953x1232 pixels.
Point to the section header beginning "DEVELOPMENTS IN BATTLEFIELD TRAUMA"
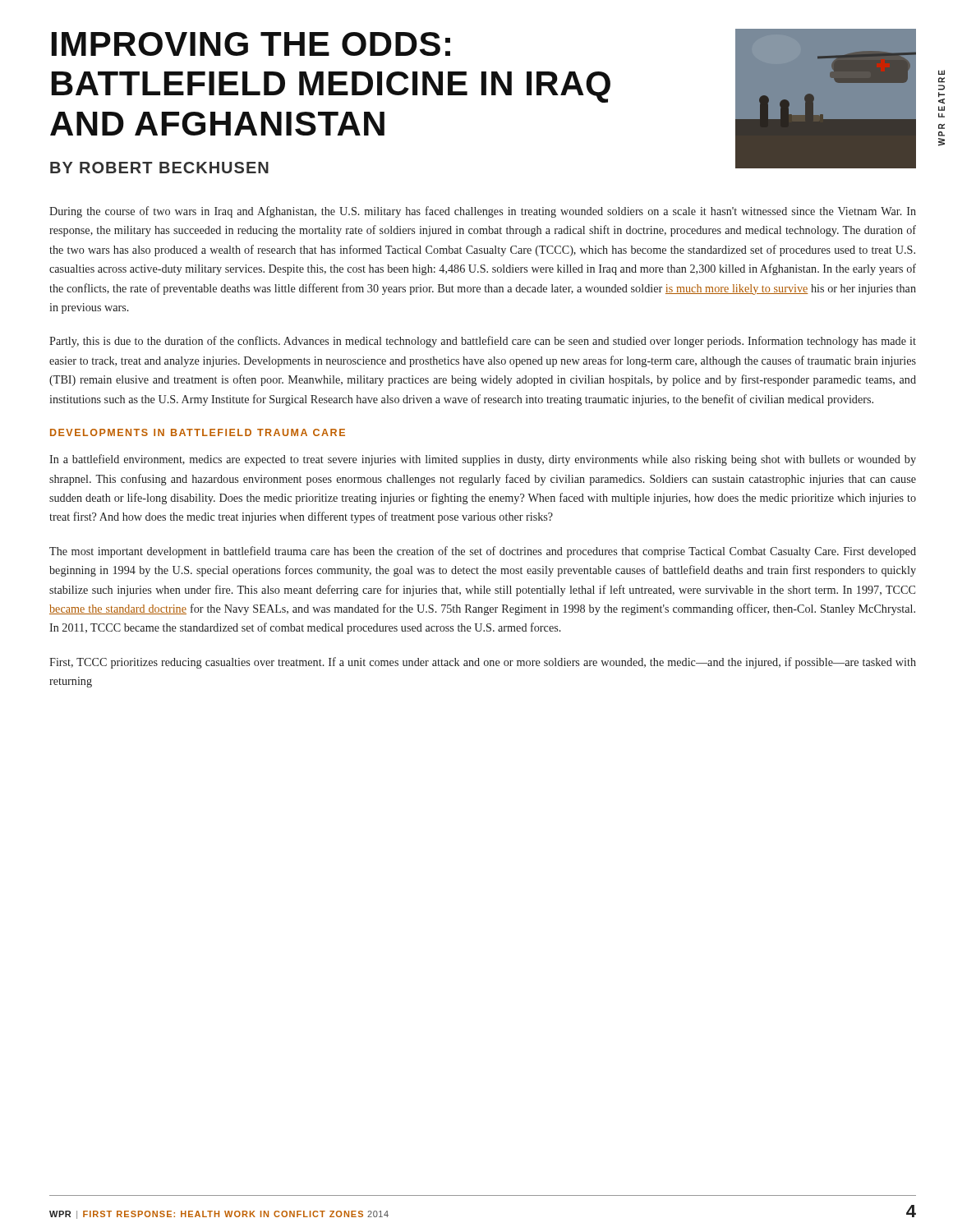pos(198,433)
